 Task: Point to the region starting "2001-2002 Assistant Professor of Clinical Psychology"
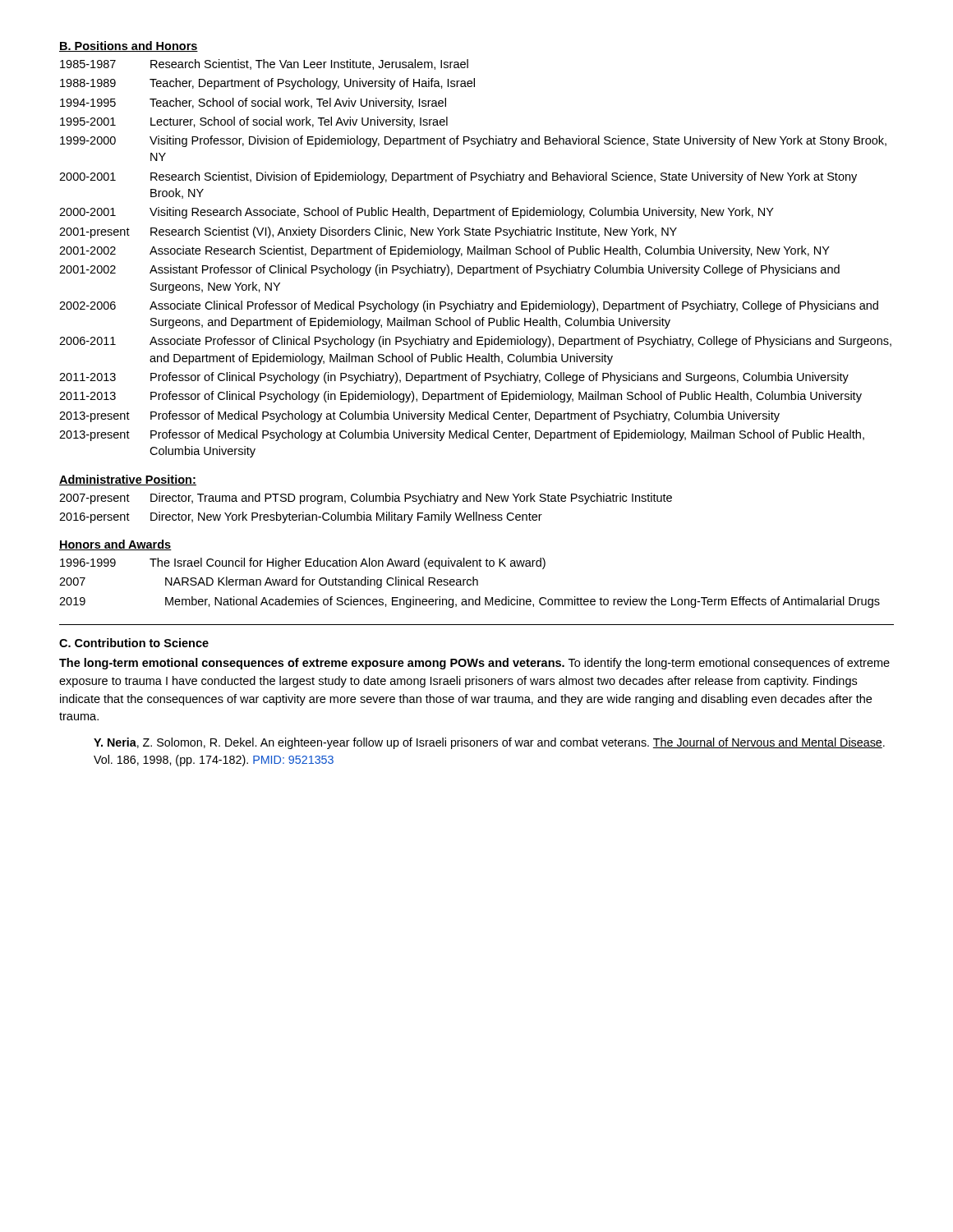476,278
